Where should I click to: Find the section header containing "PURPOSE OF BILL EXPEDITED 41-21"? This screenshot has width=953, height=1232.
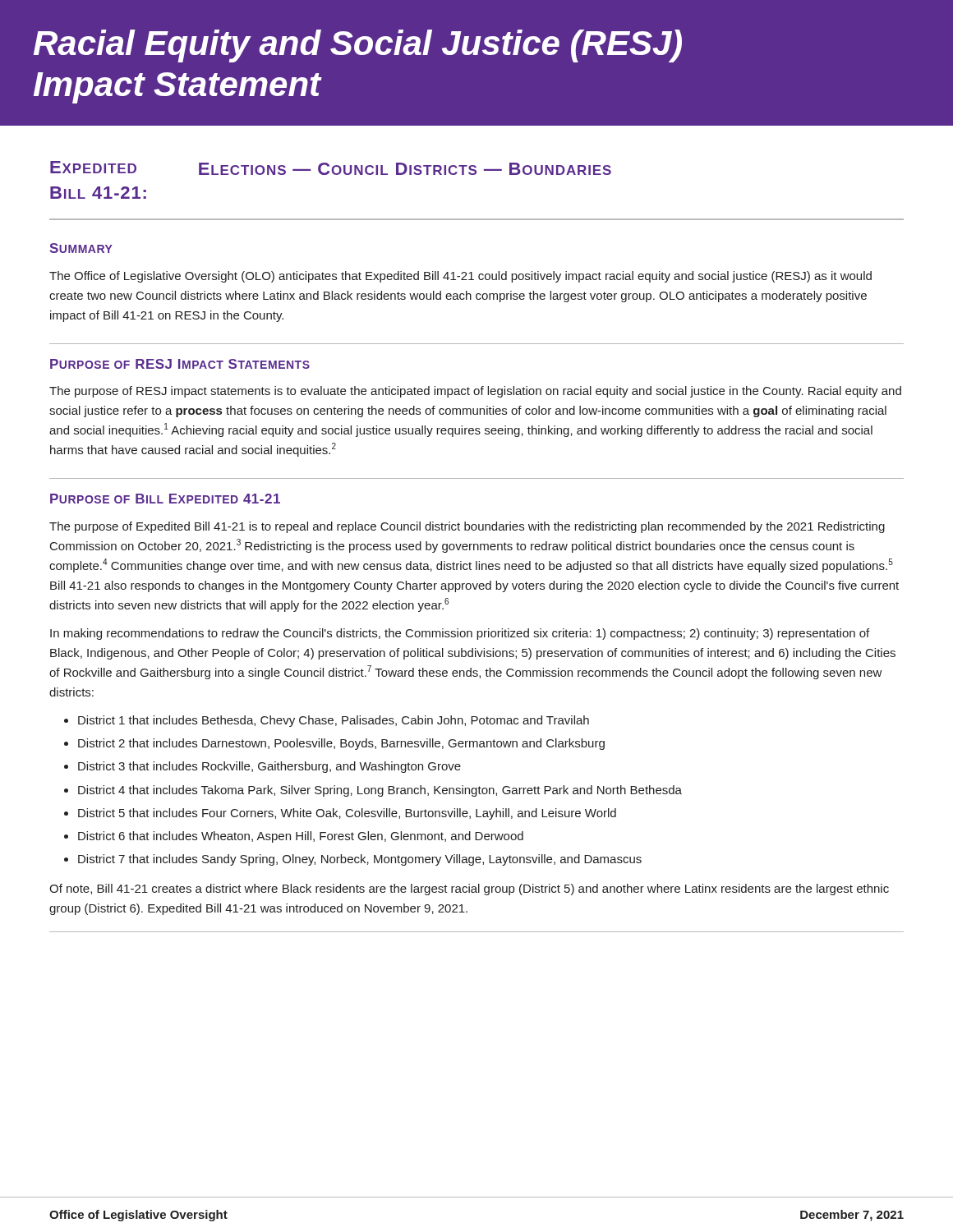(x=165, y=499)
